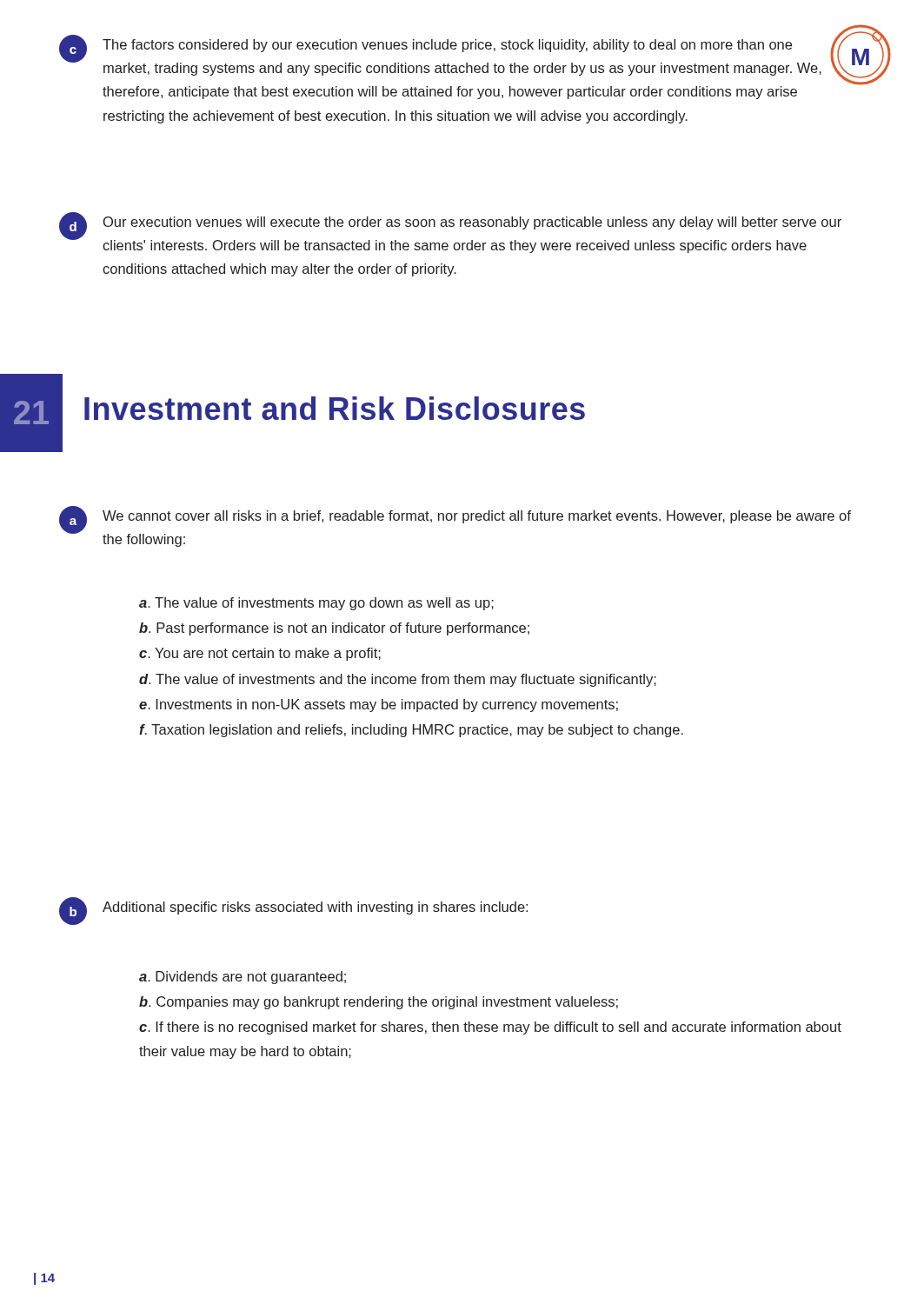Click on the logo
This screenshot has height=1304, width=924.
861,55
